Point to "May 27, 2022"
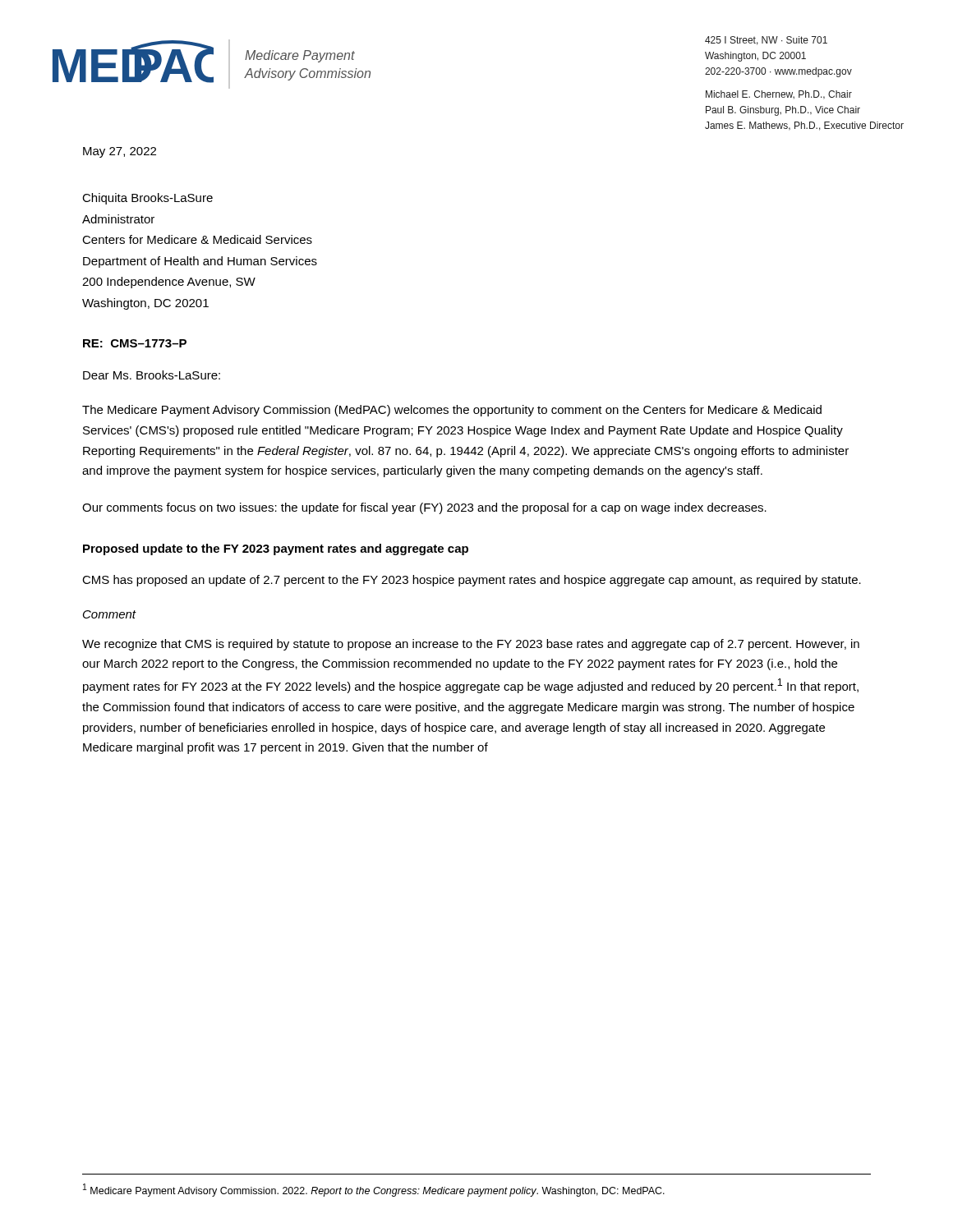This screenshot has width=953, height=1232. pos(120,151)
